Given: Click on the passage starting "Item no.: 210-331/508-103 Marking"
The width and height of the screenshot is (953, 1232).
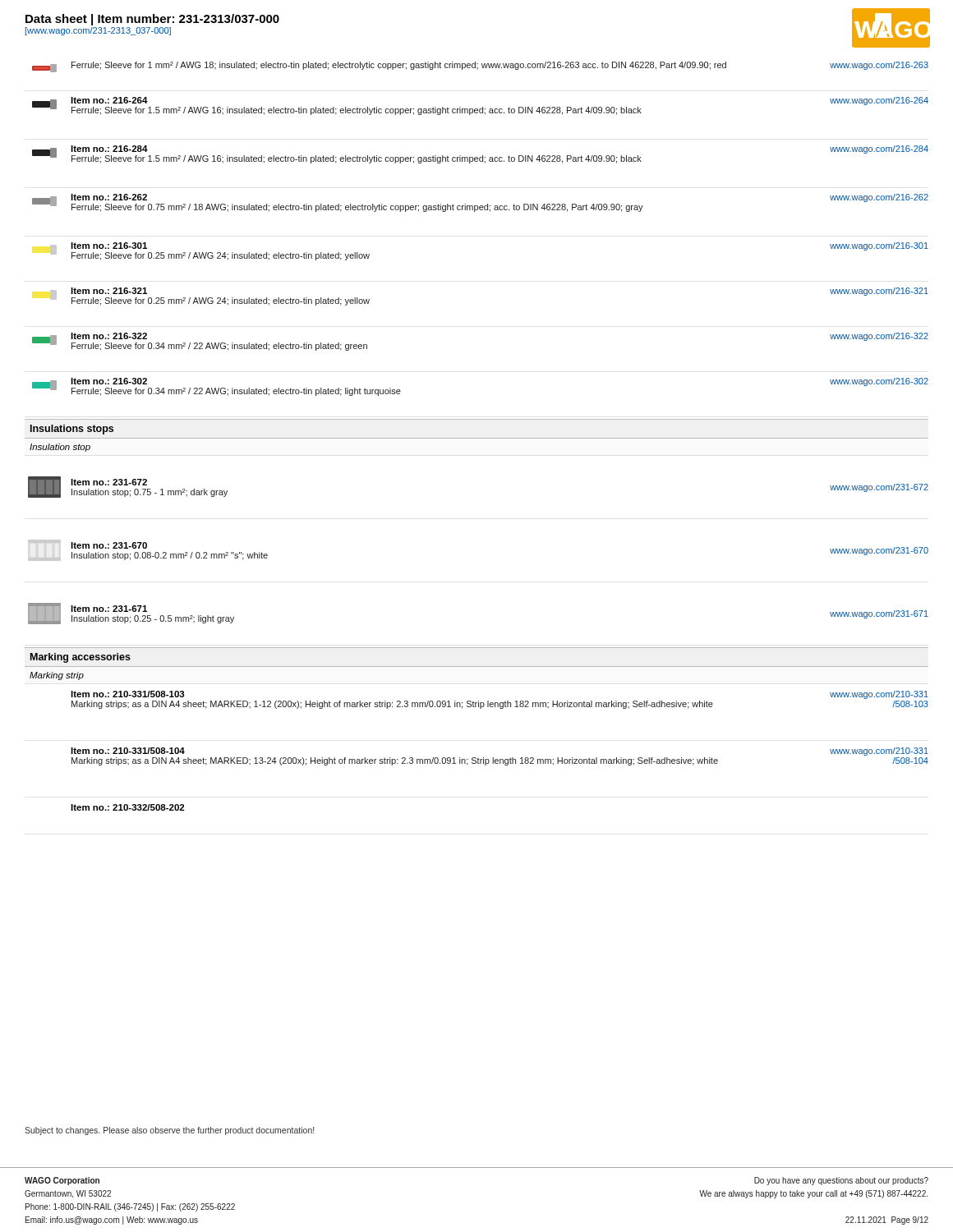Looking at the screenshot, I should tap(496, 699).
